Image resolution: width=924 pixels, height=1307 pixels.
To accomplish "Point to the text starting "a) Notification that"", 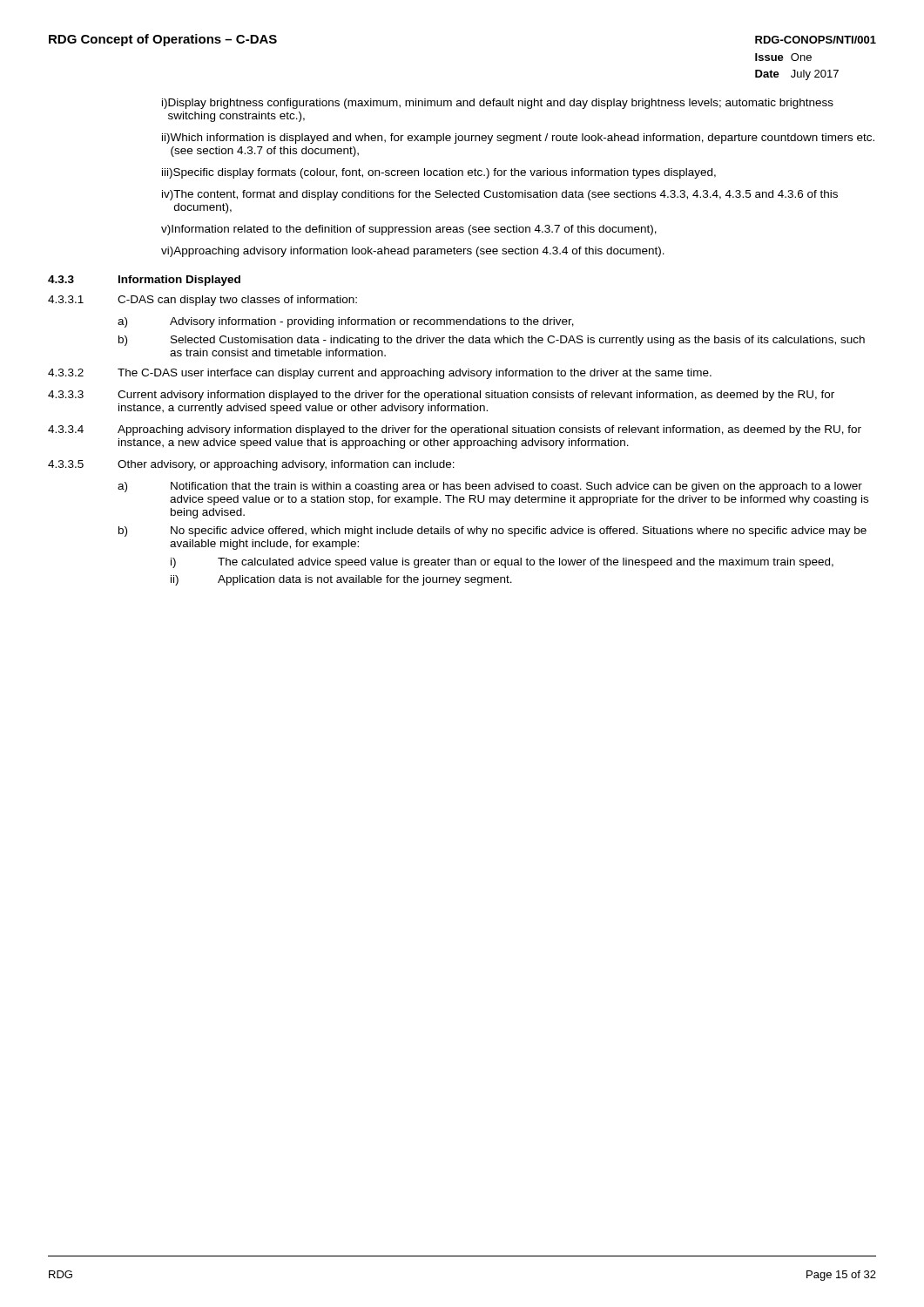I will coord(497,499).
